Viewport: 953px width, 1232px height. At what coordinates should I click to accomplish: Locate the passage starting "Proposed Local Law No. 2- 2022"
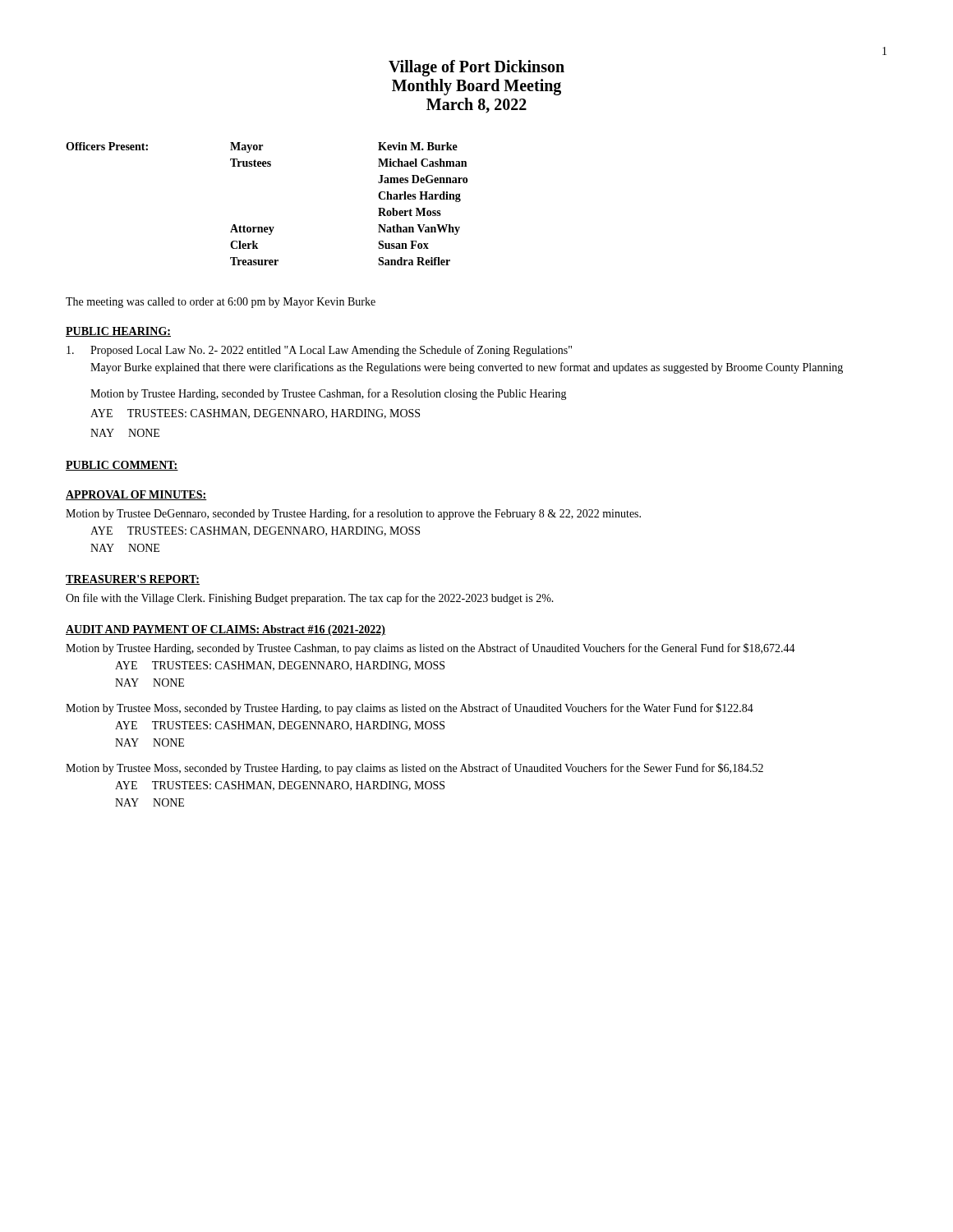point(454,359)
